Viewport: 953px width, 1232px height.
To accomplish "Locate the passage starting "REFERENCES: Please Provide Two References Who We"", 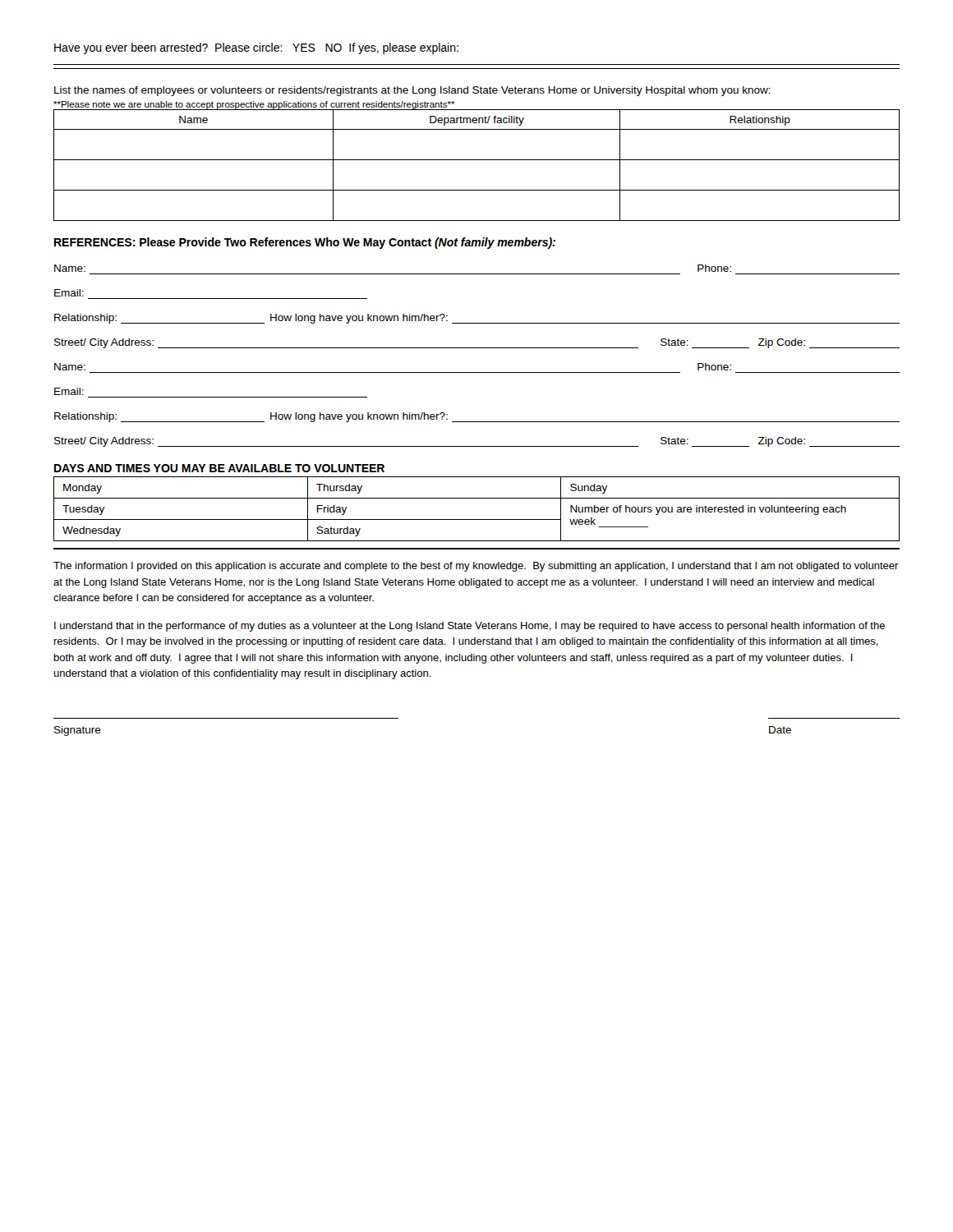I will pos(305,242).
